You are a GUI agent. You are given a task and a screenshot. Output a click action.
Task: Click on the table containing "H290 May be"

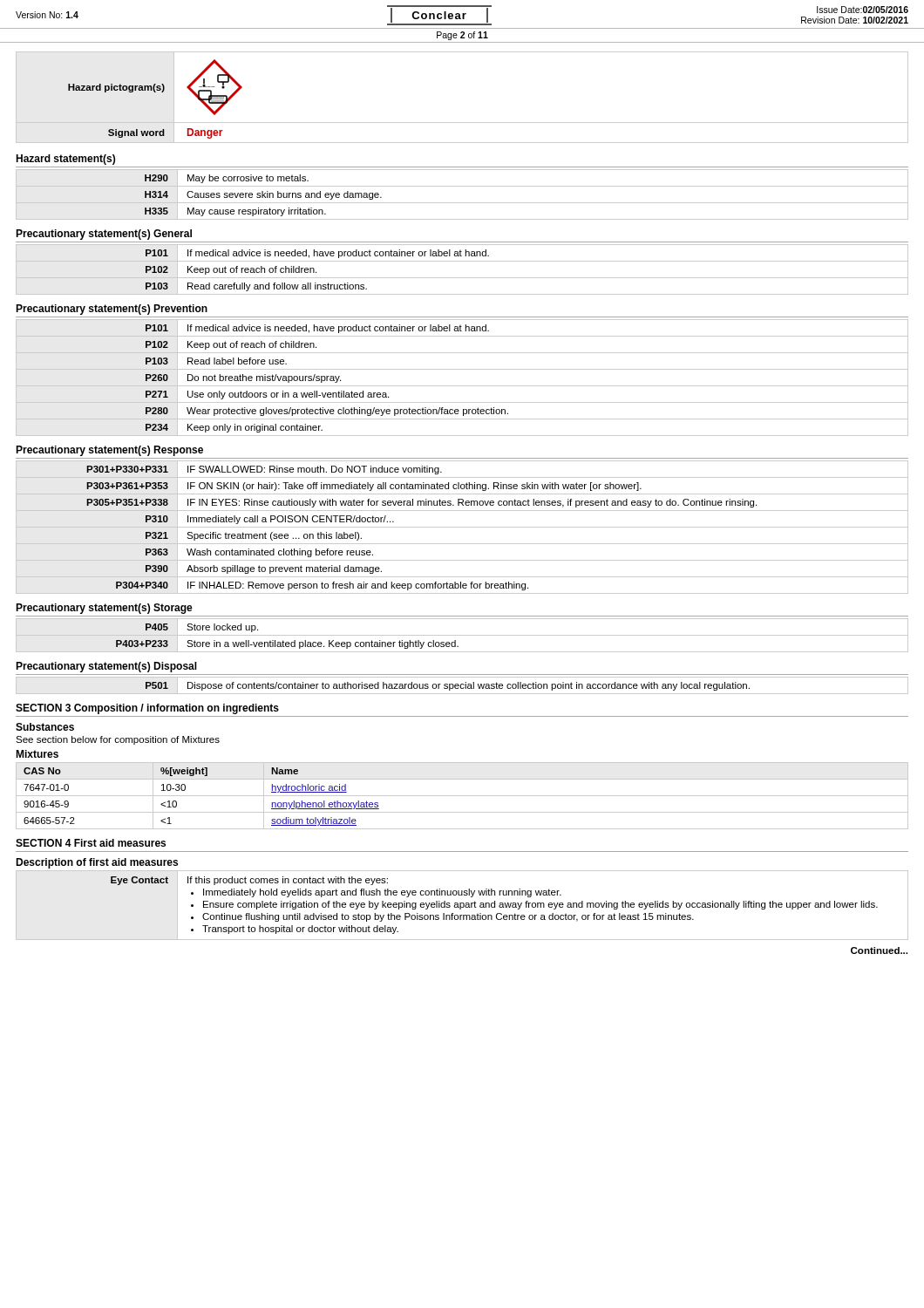[x=462, y=194]
